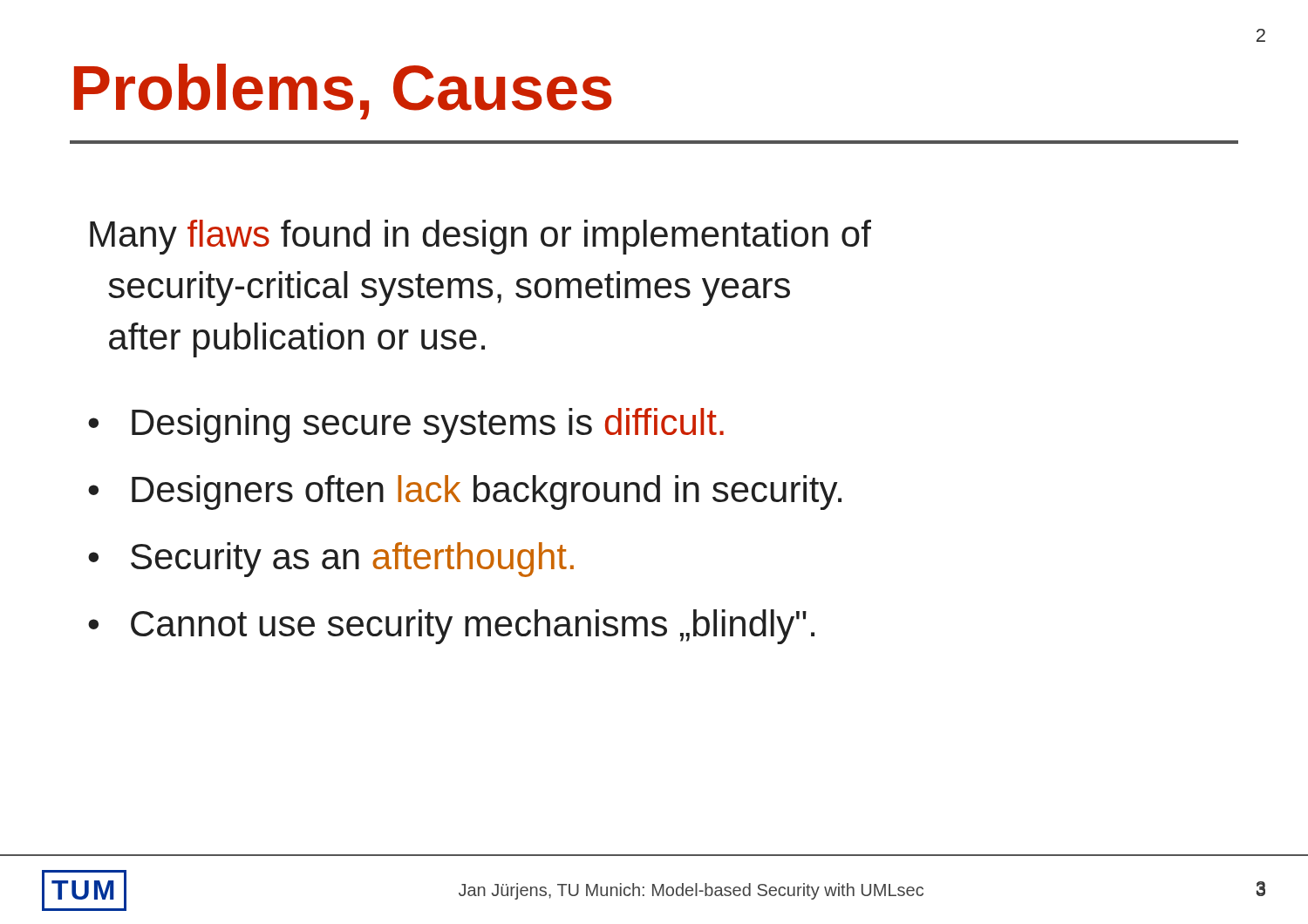Screen dimensions: 924x1308
Task: Locate the text "Cannot use security mechanisms „blindly"."
Action: [473, 624]
